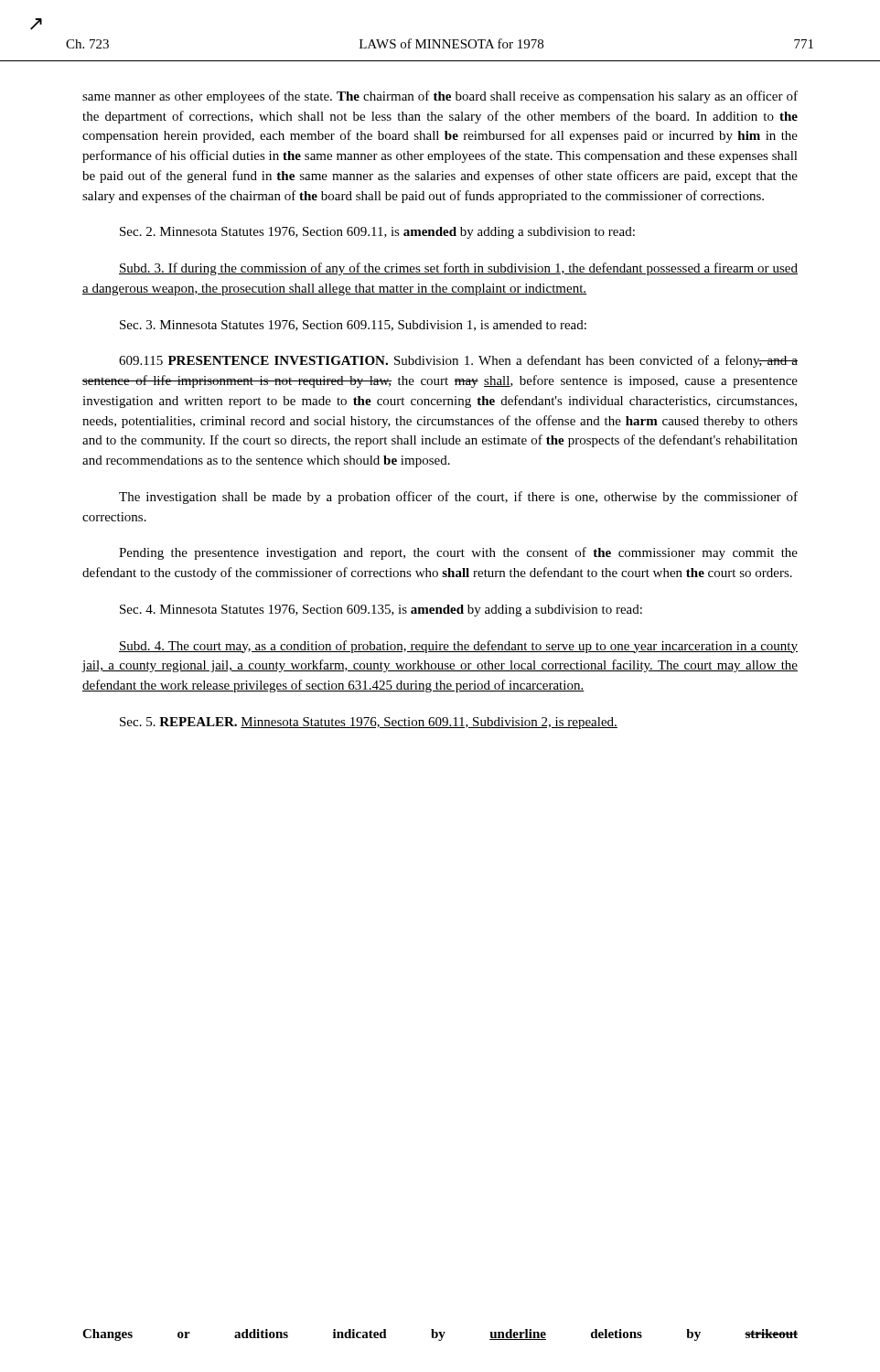Where is the passage that starts "Sec. 4. Minnesota Statutes 1976,"?
This screenshot has height=1372, width=880.
point(381,609)
